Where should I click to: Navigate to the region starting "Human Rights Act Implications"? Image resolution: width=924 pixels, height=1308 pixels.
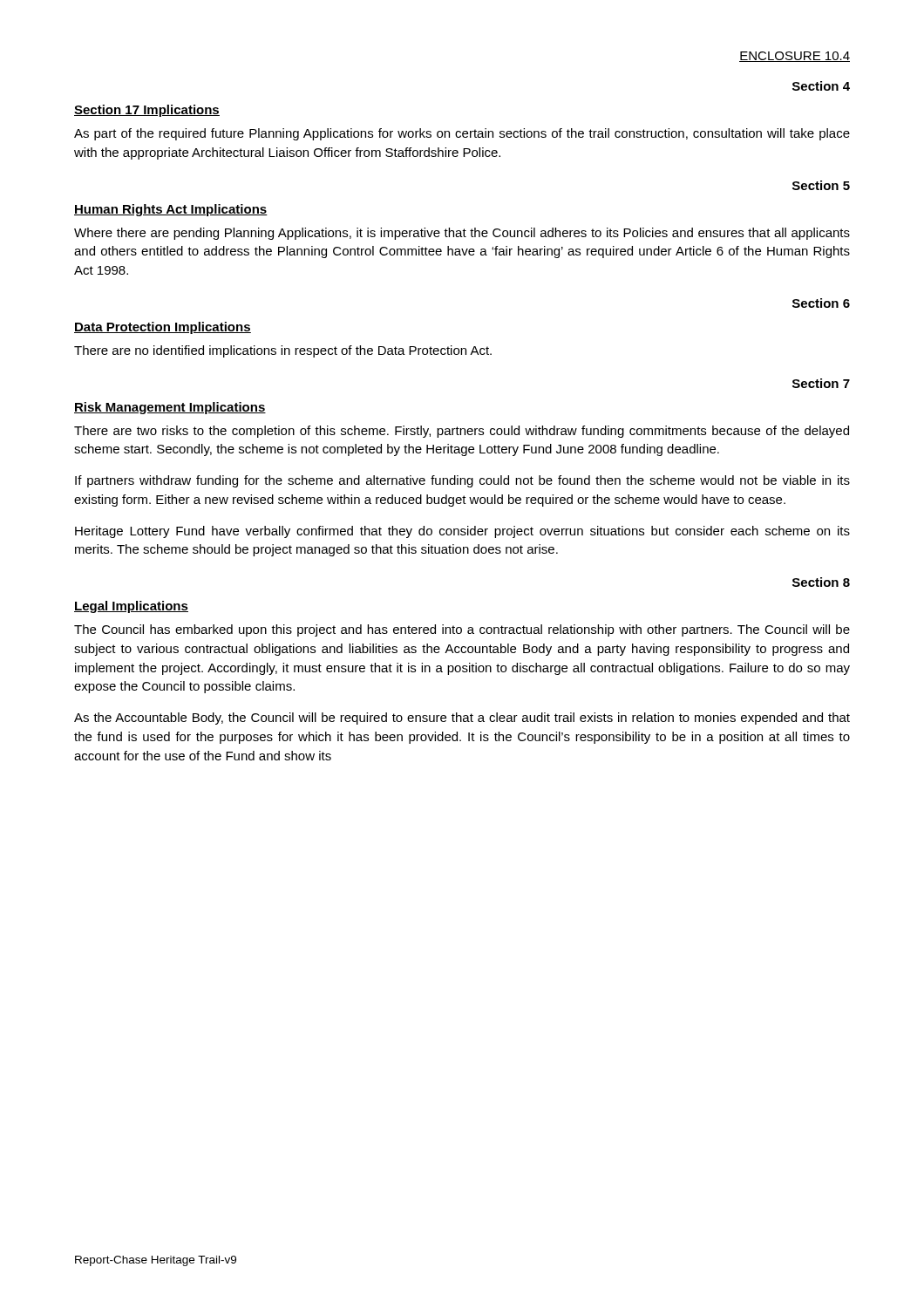click(x=170, y=208)
